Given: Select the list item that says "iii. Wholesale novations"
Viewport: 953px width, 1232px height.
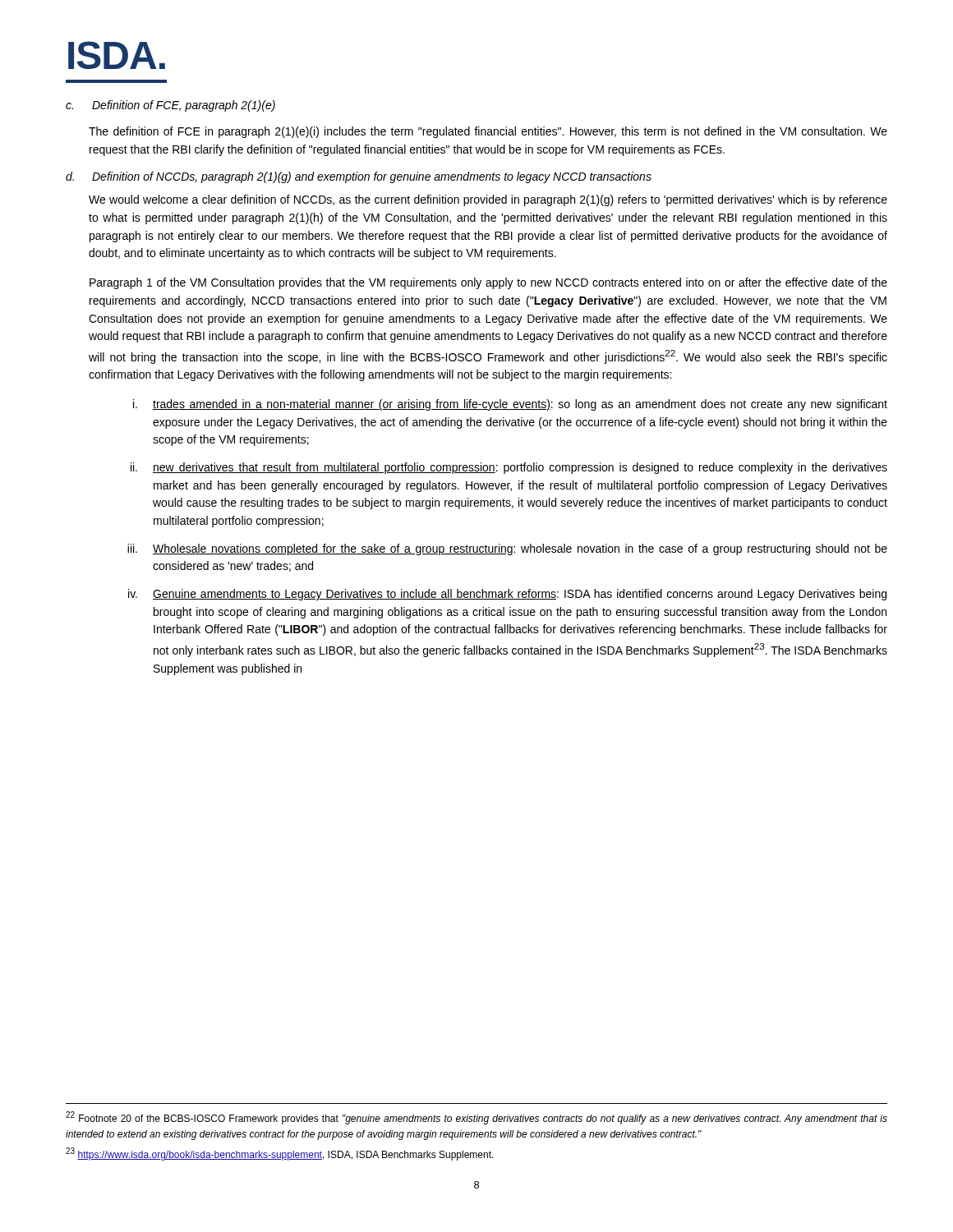Looking at the screenshot, I should (x=499, y=558).
